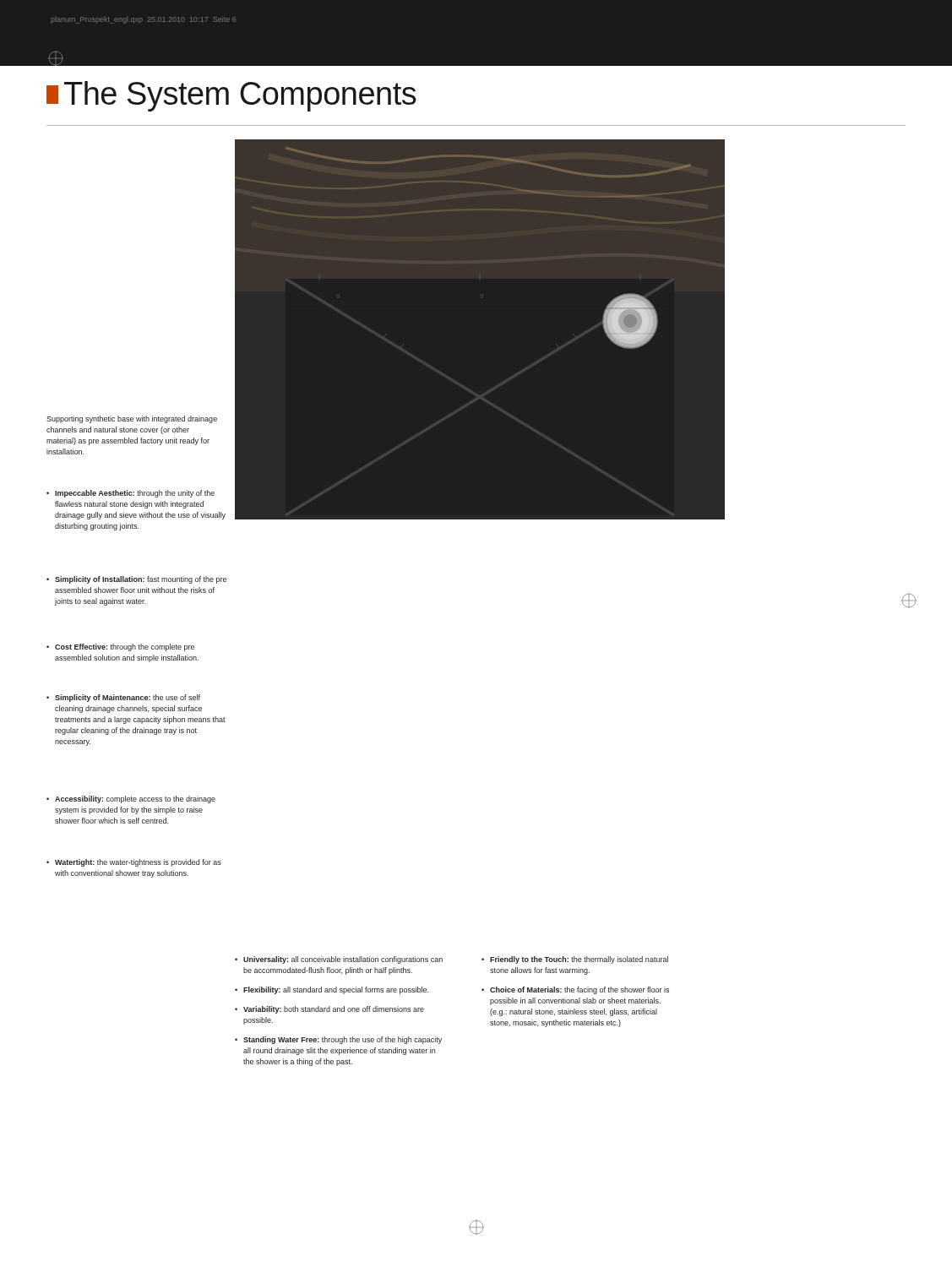The height and width of the screenshot is (1267, 952).
Task: Where is the passage that starts "Simplicity of Maintenance: the use"?
Action: [x=140, y=720]
